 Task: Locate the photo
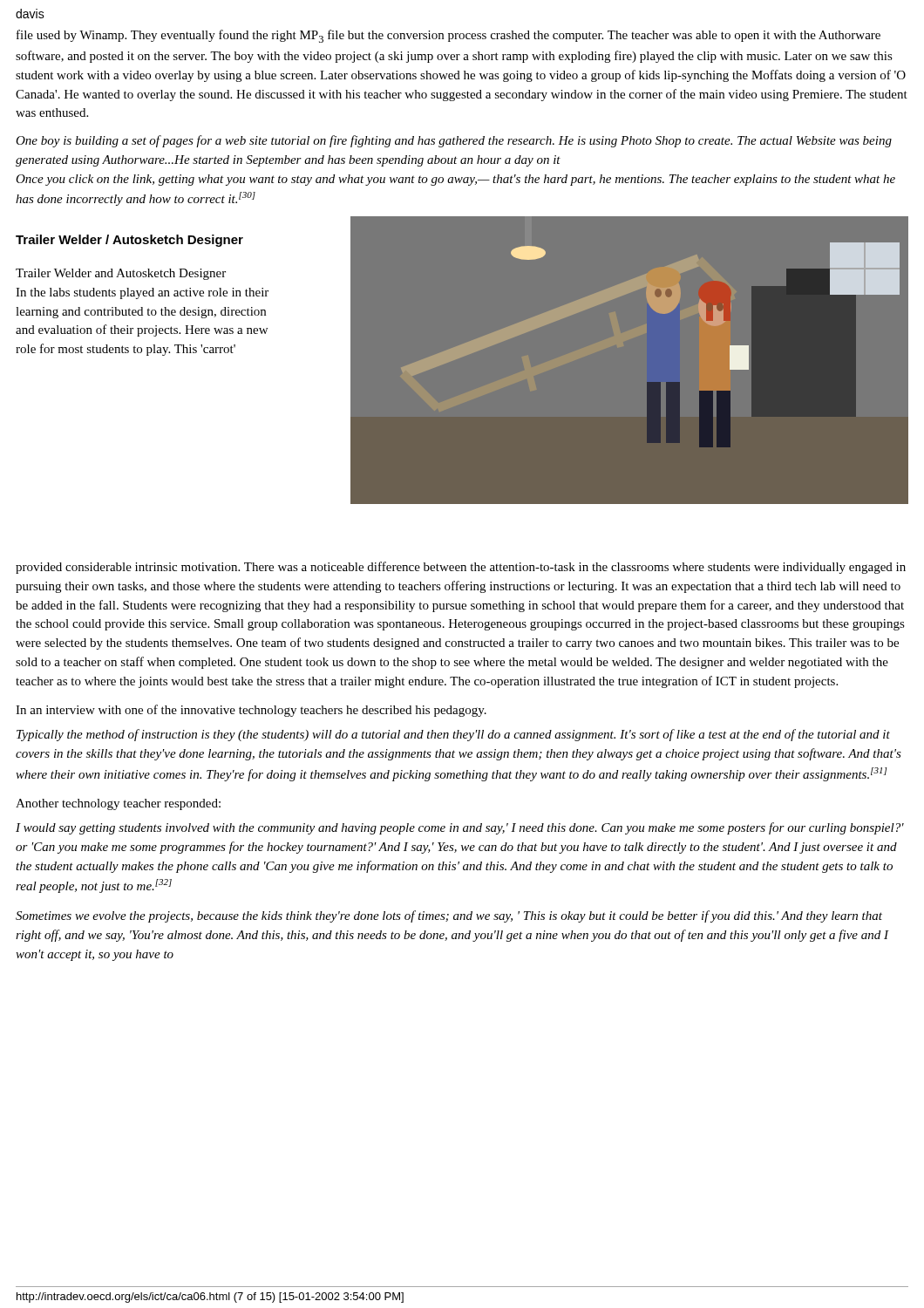629,360
